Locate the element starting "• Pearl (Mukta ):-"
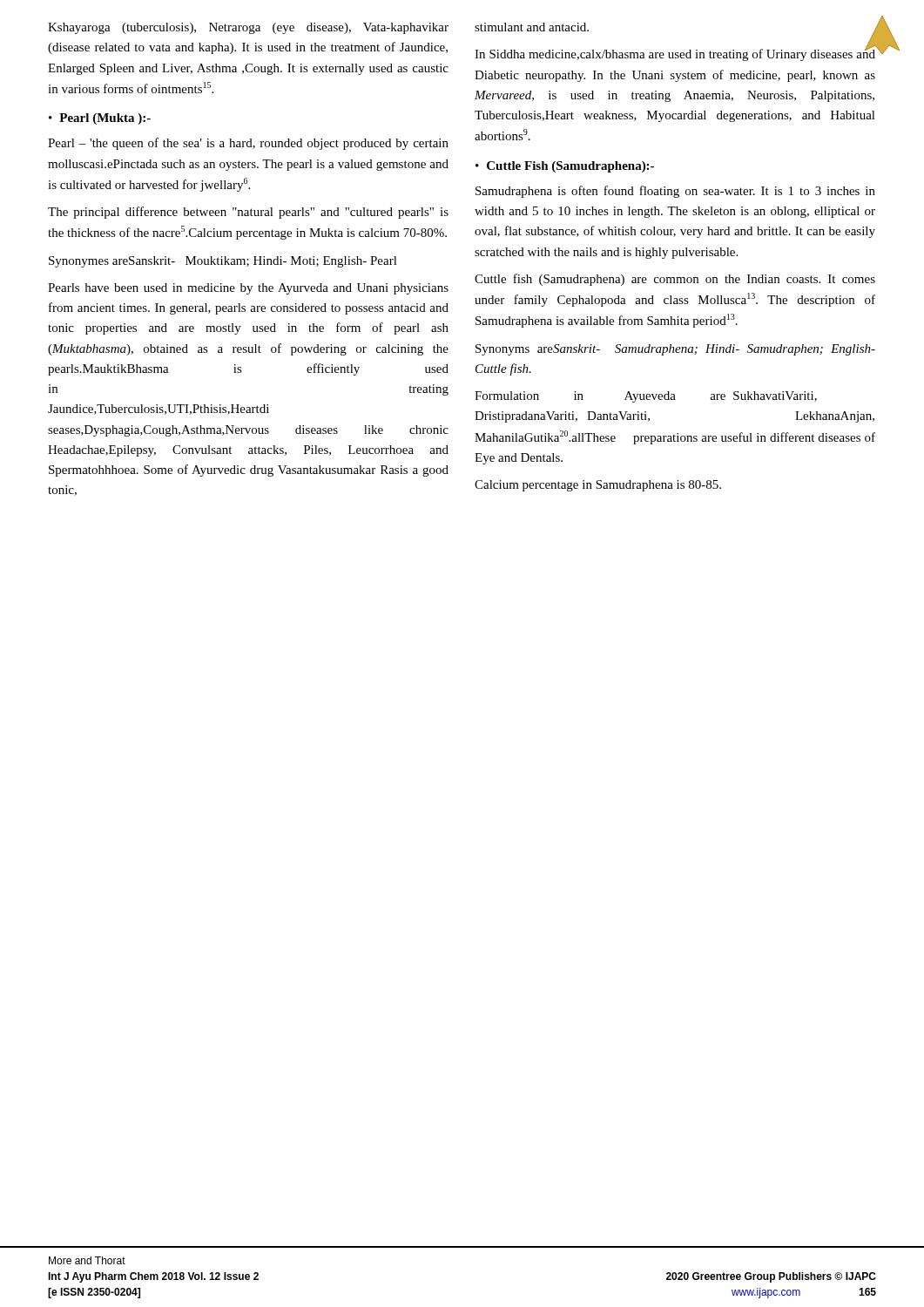This screenshot has height=1307, width=924. (99, 118)
